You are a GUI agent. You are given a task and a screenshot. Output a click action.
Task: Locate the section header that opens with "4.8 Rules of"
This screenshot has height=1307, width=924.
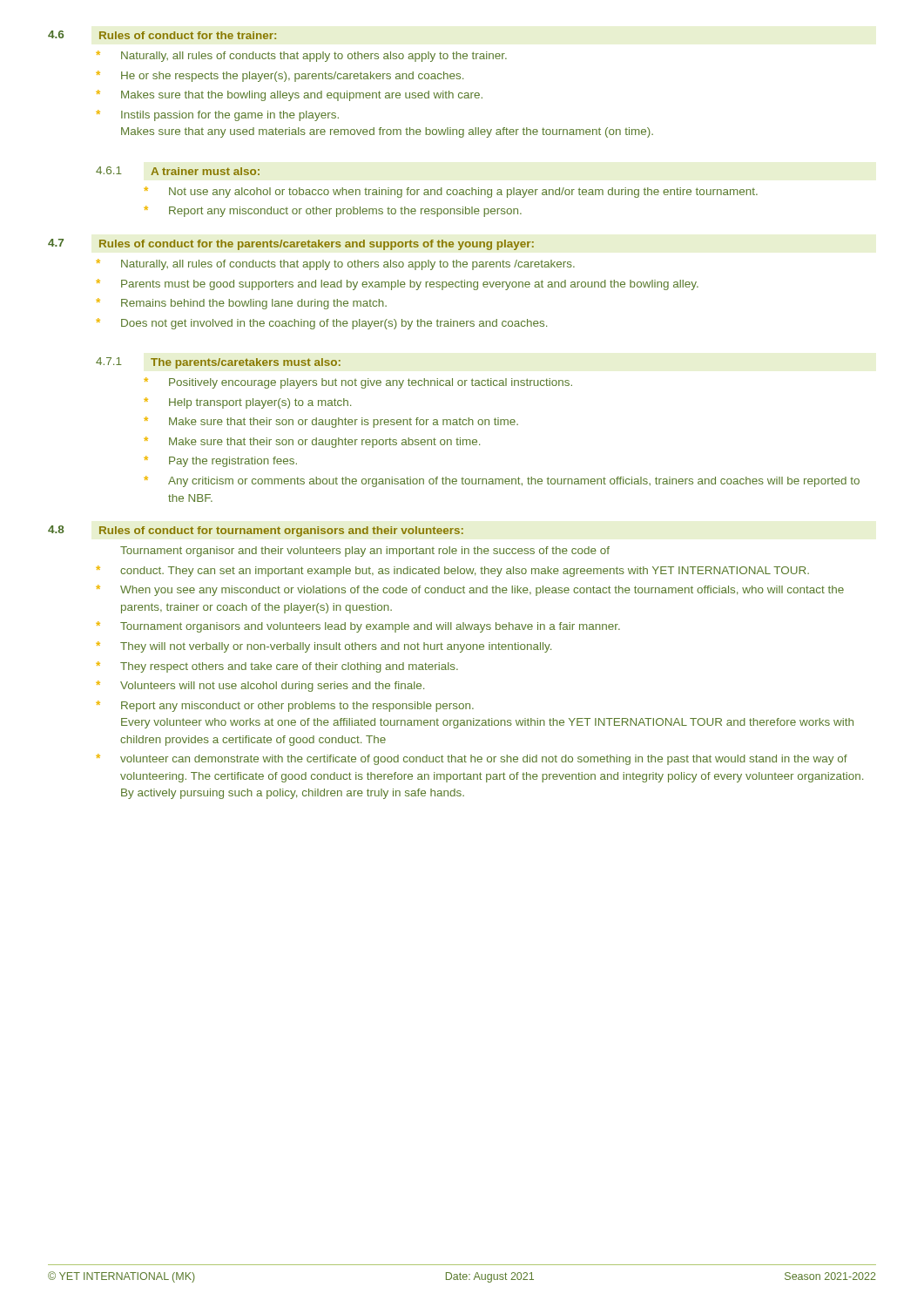[x=462, y=530]
